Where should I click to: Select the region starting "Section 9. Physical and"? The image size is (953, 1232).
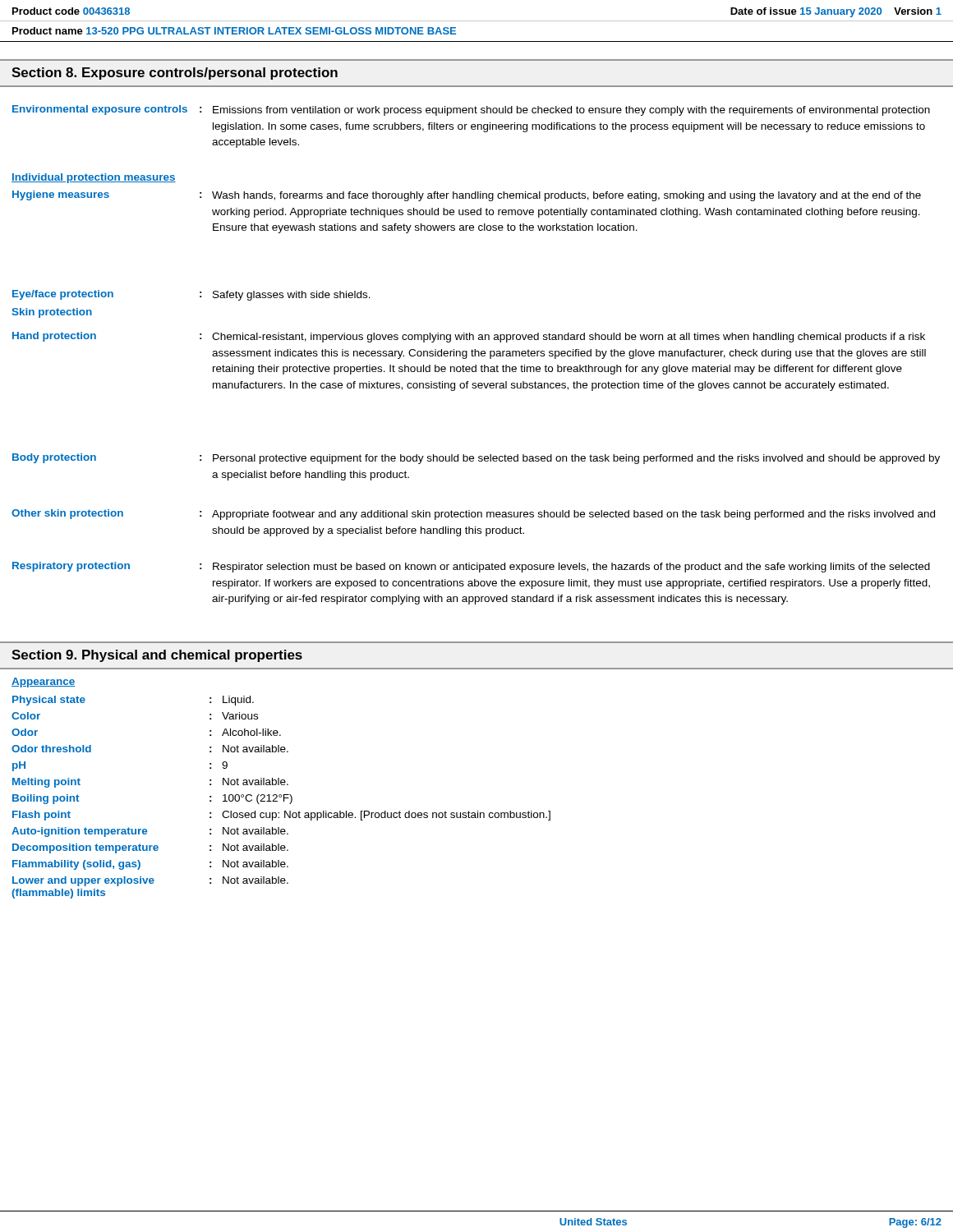click(x=157, y=656)
